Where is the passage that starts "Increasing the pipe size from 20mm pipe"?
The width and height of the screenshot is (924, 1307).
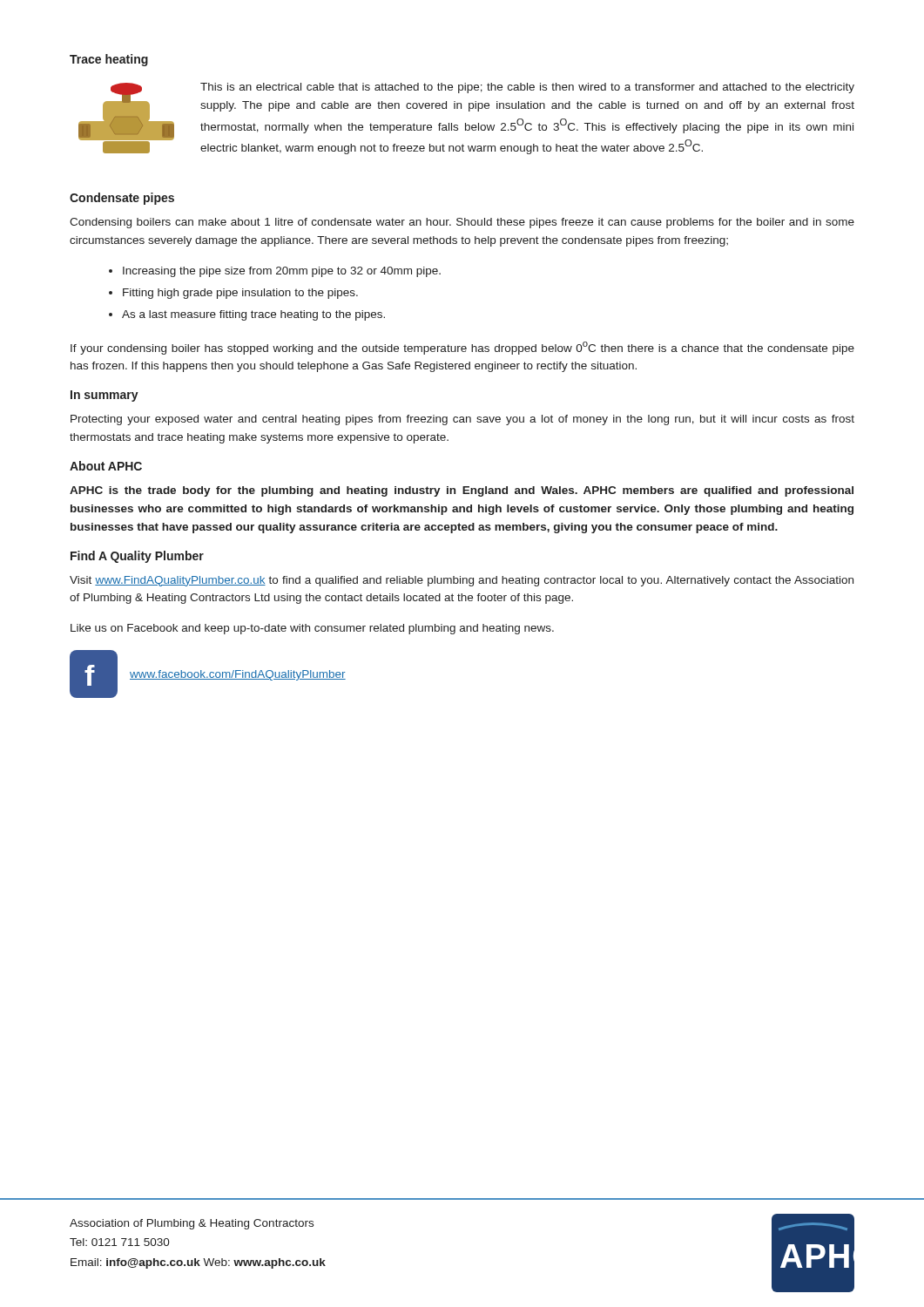[x=282, y=270]
